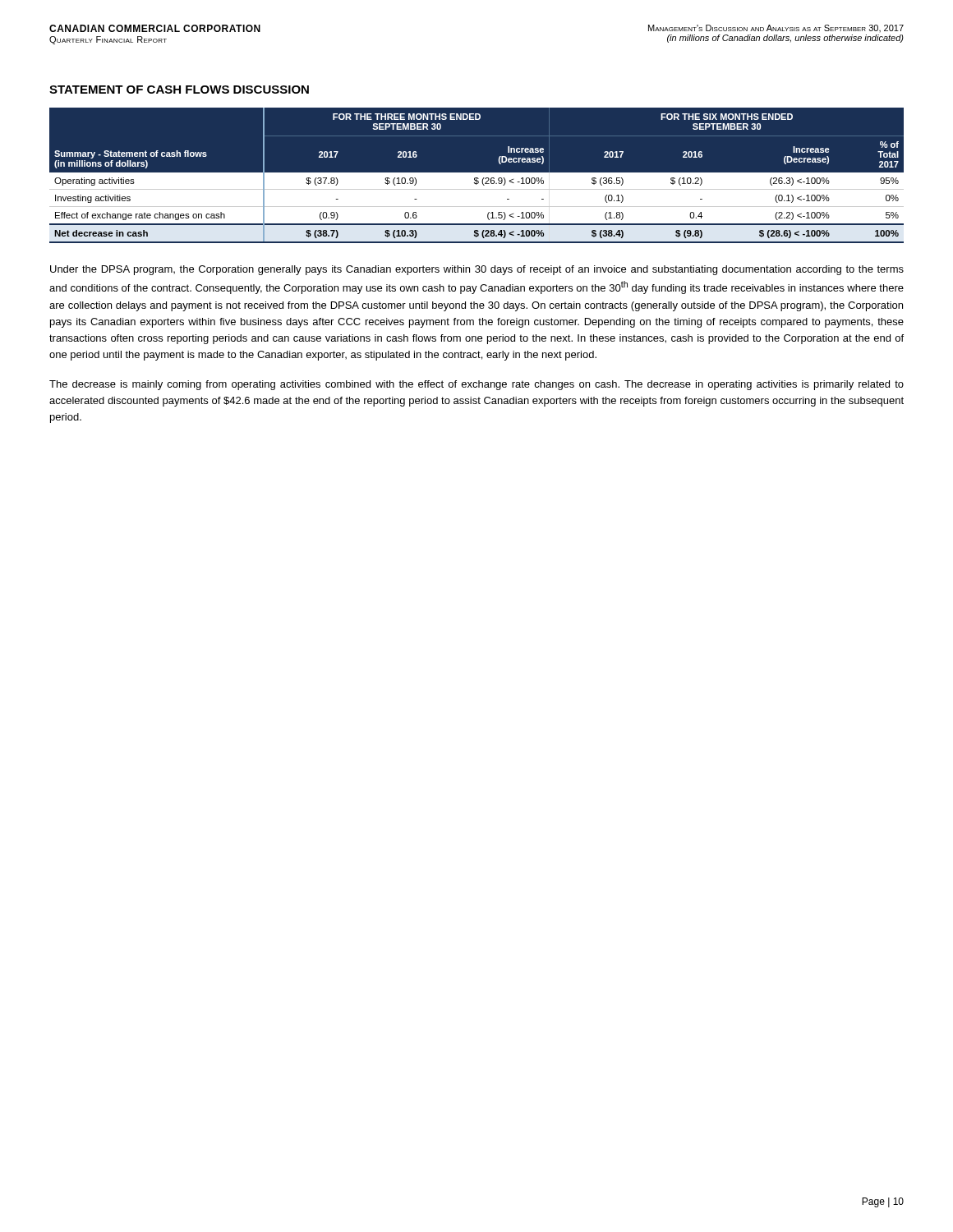Click on the passage starting "STATEMENT OF CASH"
The width and height of the screenshot is (953, 1232).
point(179,89)
